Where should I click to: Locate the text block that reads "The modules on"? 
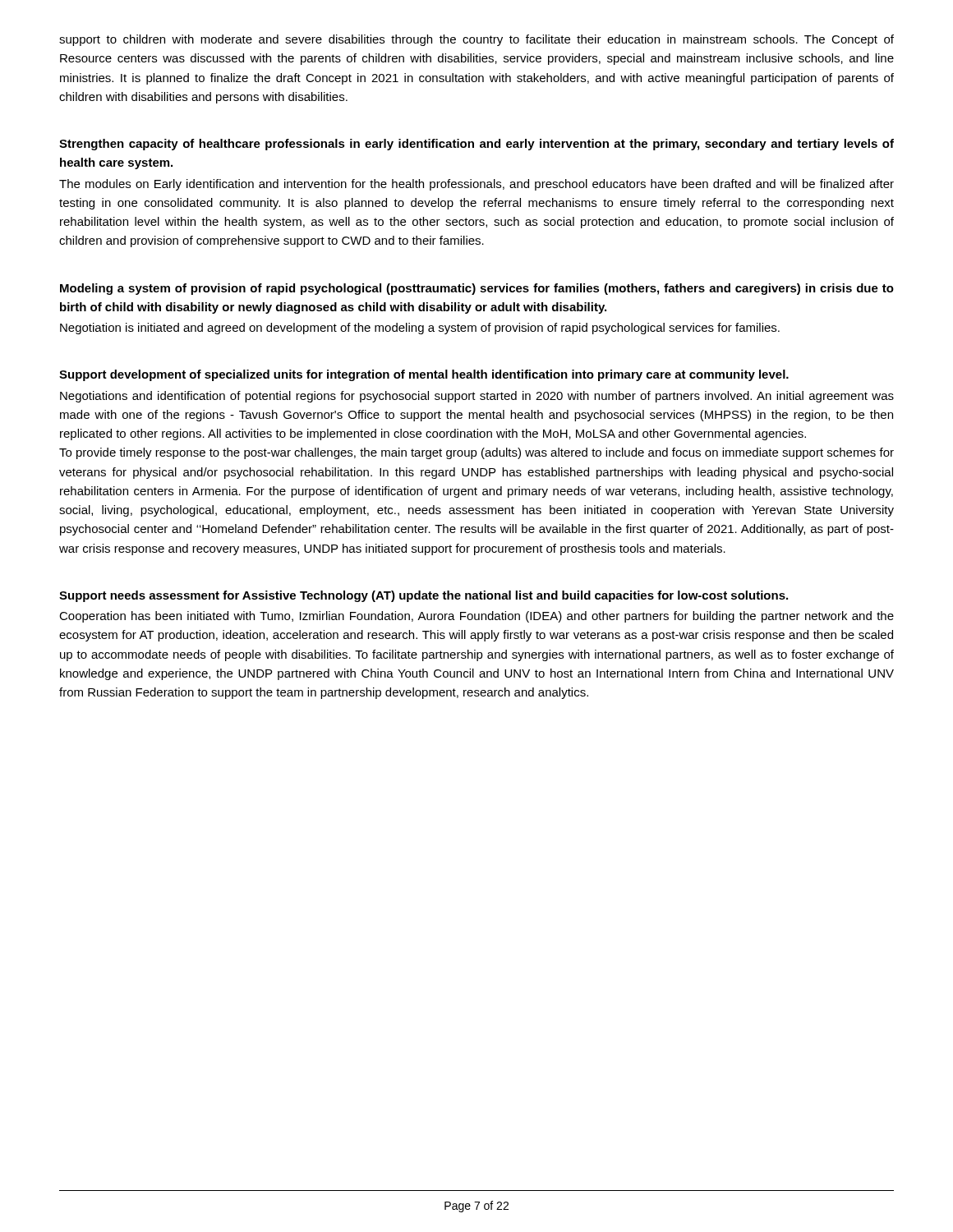(476, 212)
